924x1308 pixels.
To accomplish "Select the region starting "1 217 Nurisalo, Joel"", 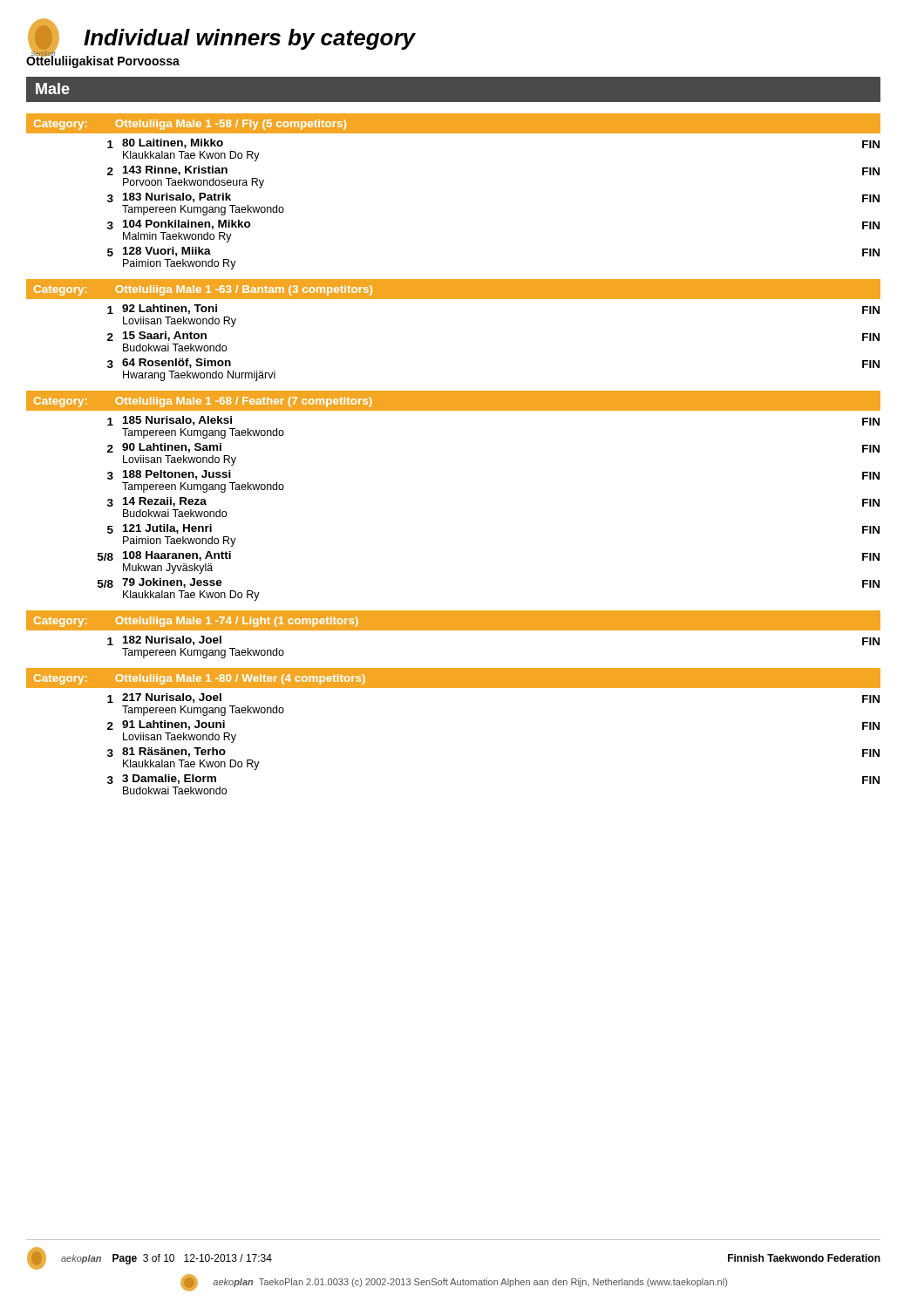I will coord(166,698).
